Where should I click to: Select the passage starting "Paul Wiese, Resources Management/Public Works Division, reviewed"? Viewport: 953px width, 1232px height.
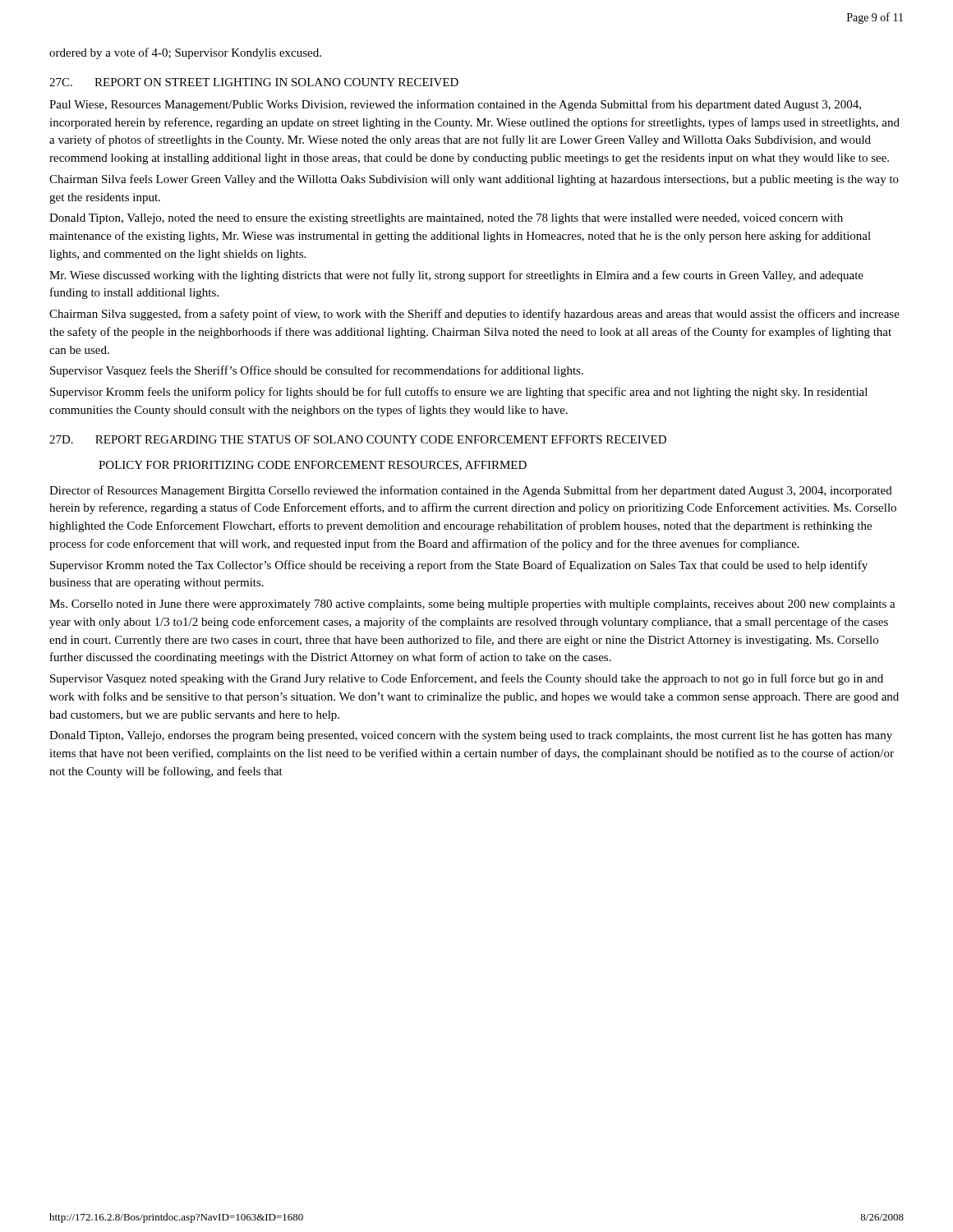click(x=474, y=131)
